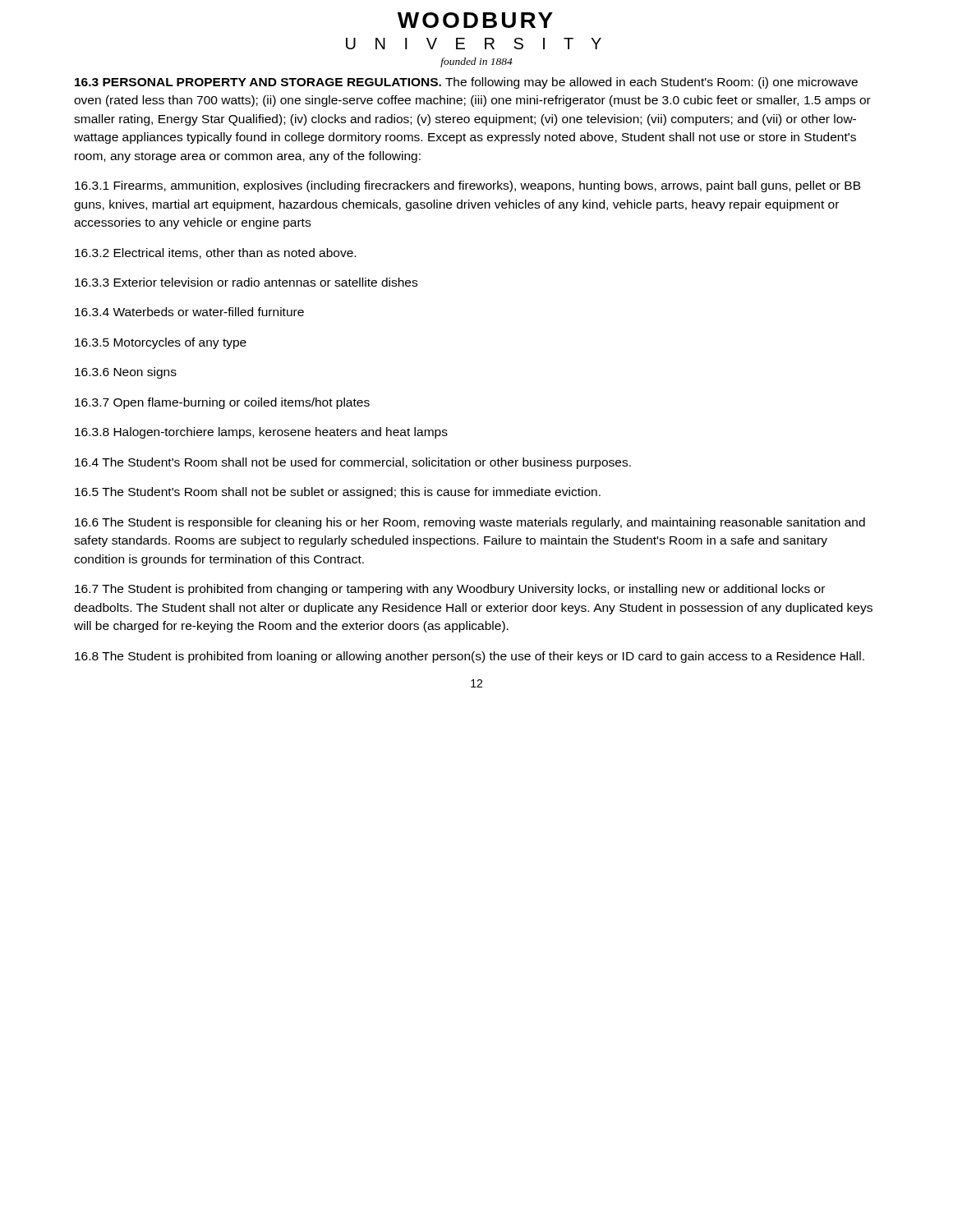The image size is (953, 1232).
Task: Navigate to the element starting "6 The Student is responsible for cleaning his"
Action: pos(470,540)
